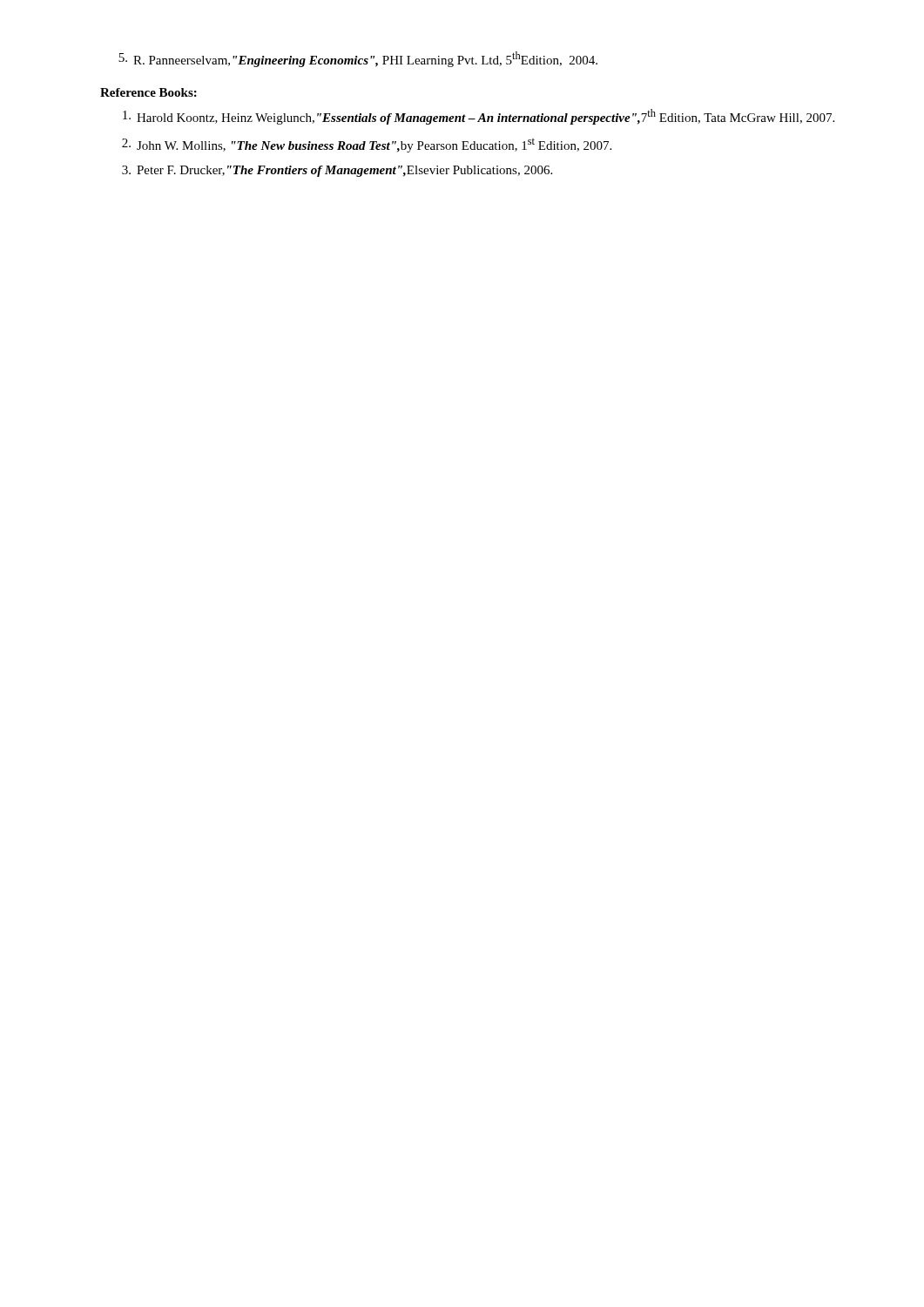Click on the passage starting "5. R. Panneerselvam,"Engineering Economics","
This screenshot has width=924, height=1307.
349,59
